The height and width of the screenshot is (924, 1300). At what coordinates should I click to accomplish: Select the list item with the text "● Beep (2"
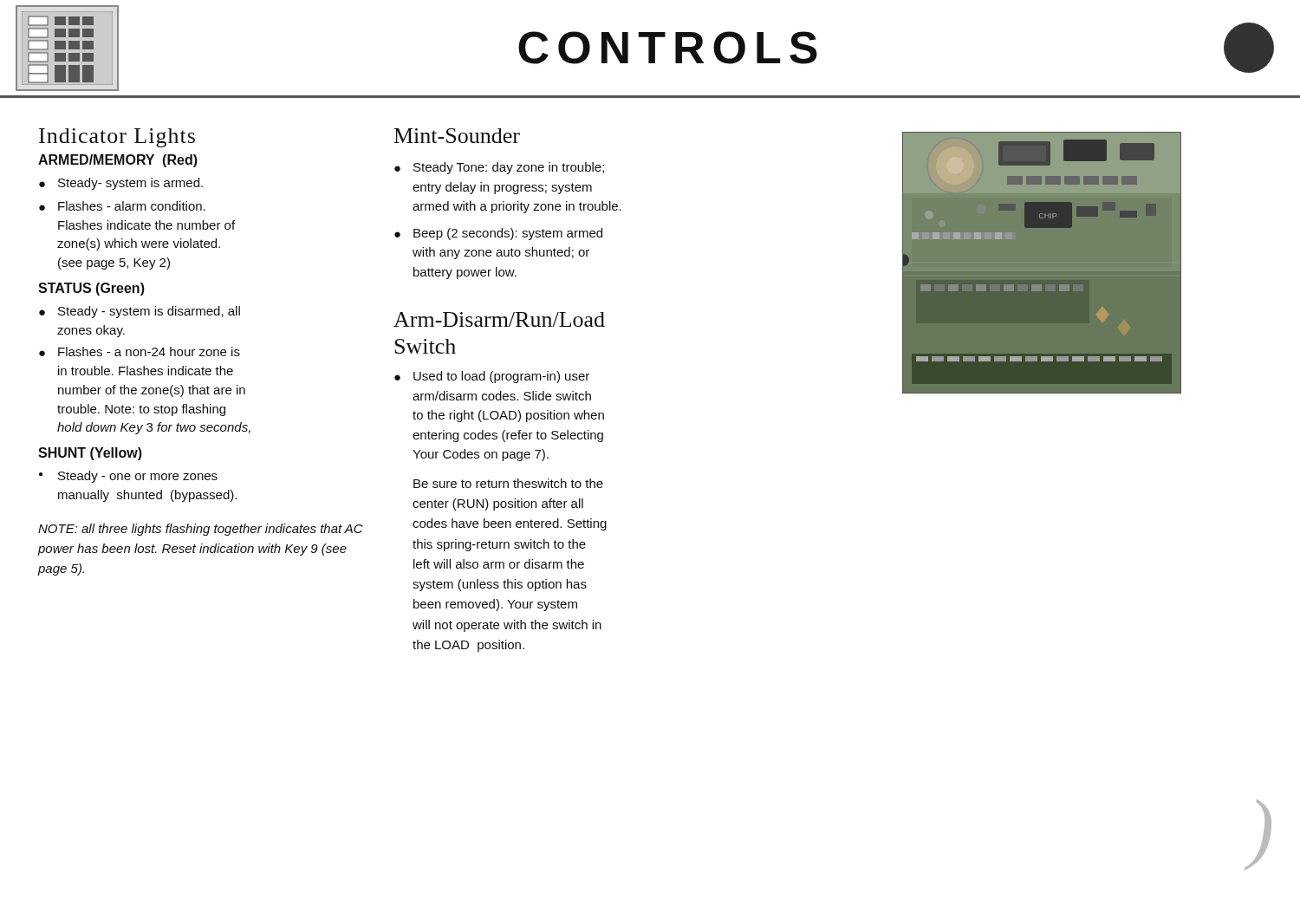point(498,252)
